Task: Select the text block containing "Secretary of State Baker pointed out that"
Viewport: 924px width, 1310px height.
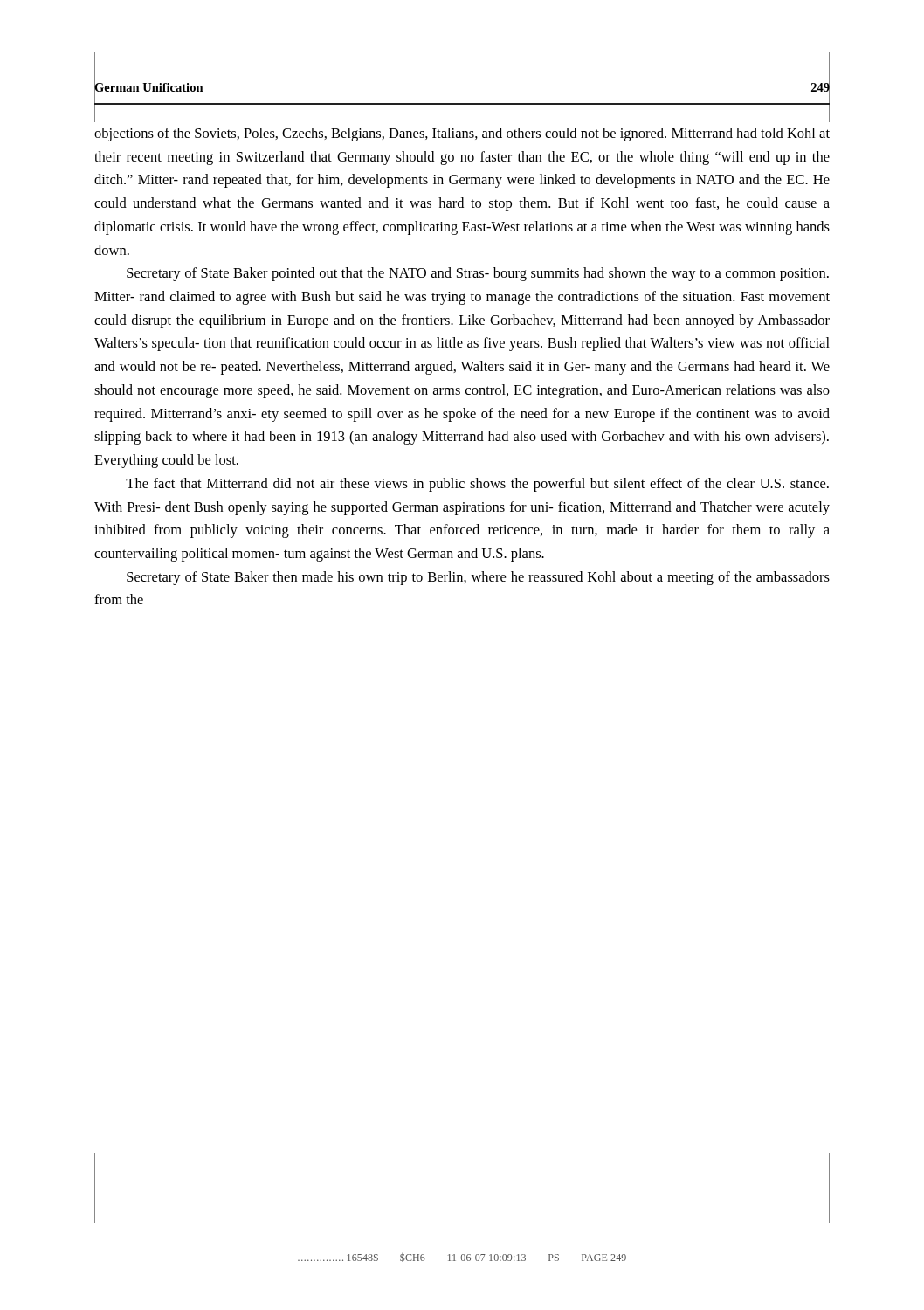Action: pyautogui.click(x=462, y=367)
